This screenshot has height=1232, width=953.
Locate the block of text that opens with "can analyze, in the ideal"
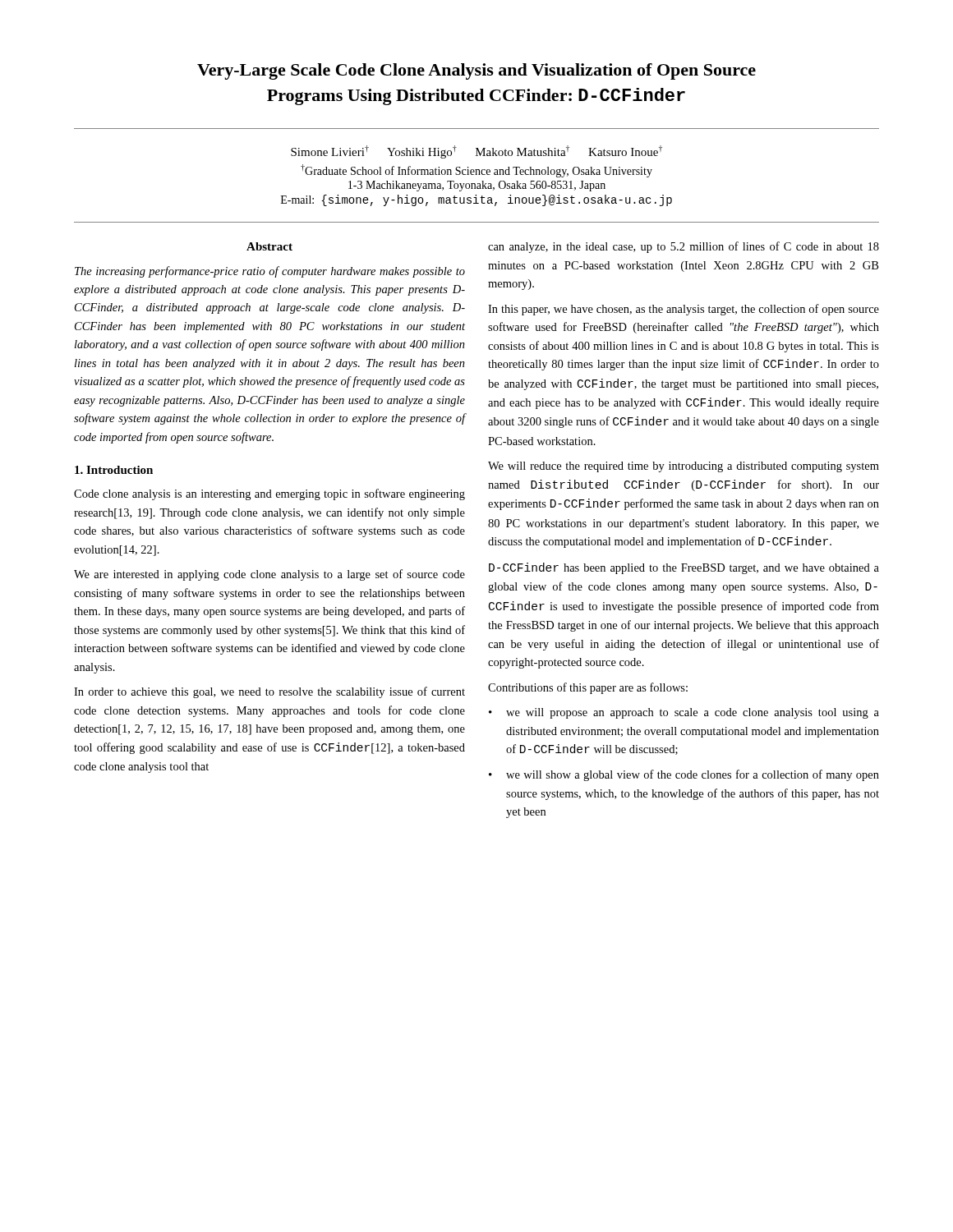point(684,265)
